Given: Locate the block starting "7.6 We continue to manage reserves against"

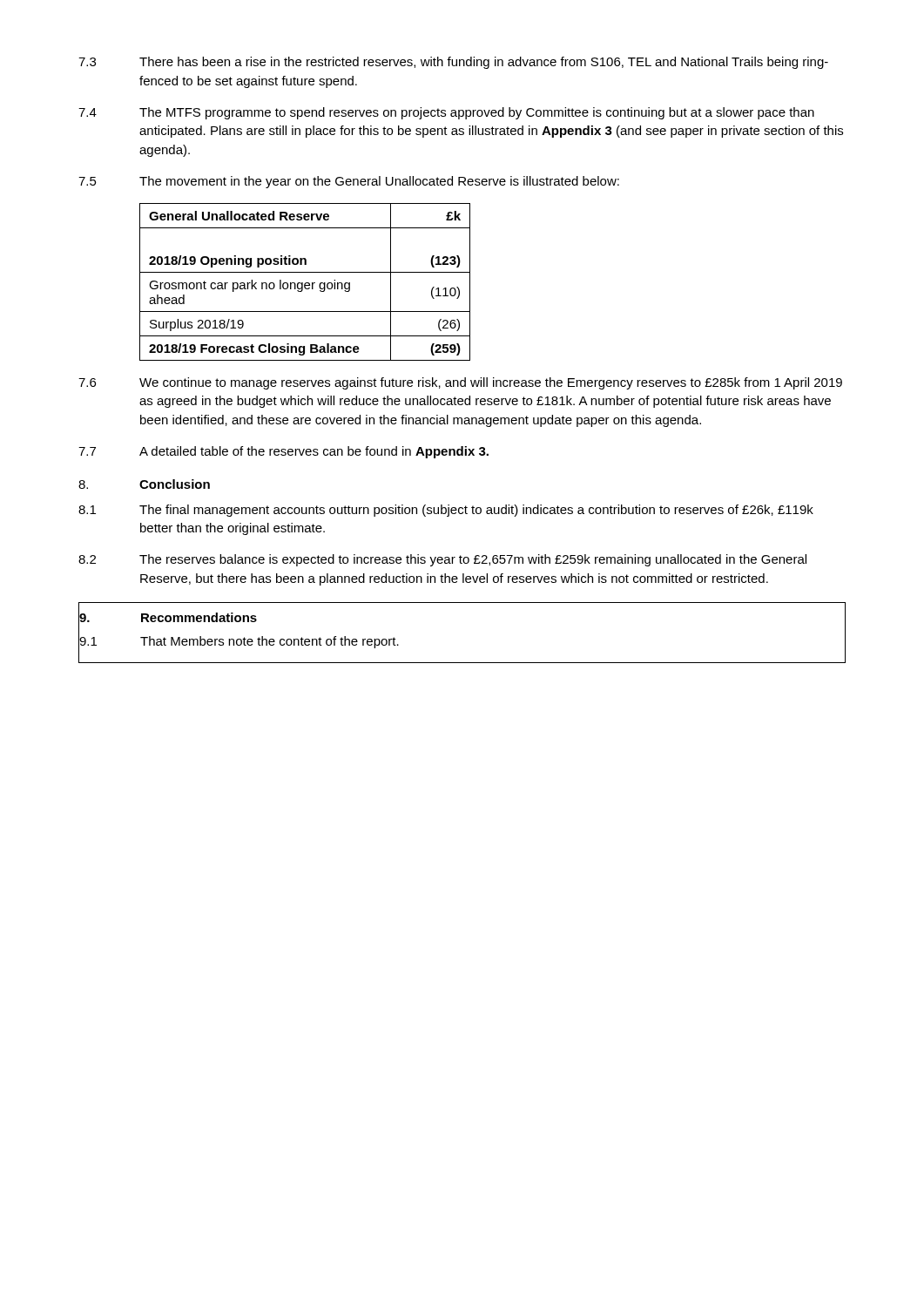Looking at the screenshot, I should [x=462, y=401].
